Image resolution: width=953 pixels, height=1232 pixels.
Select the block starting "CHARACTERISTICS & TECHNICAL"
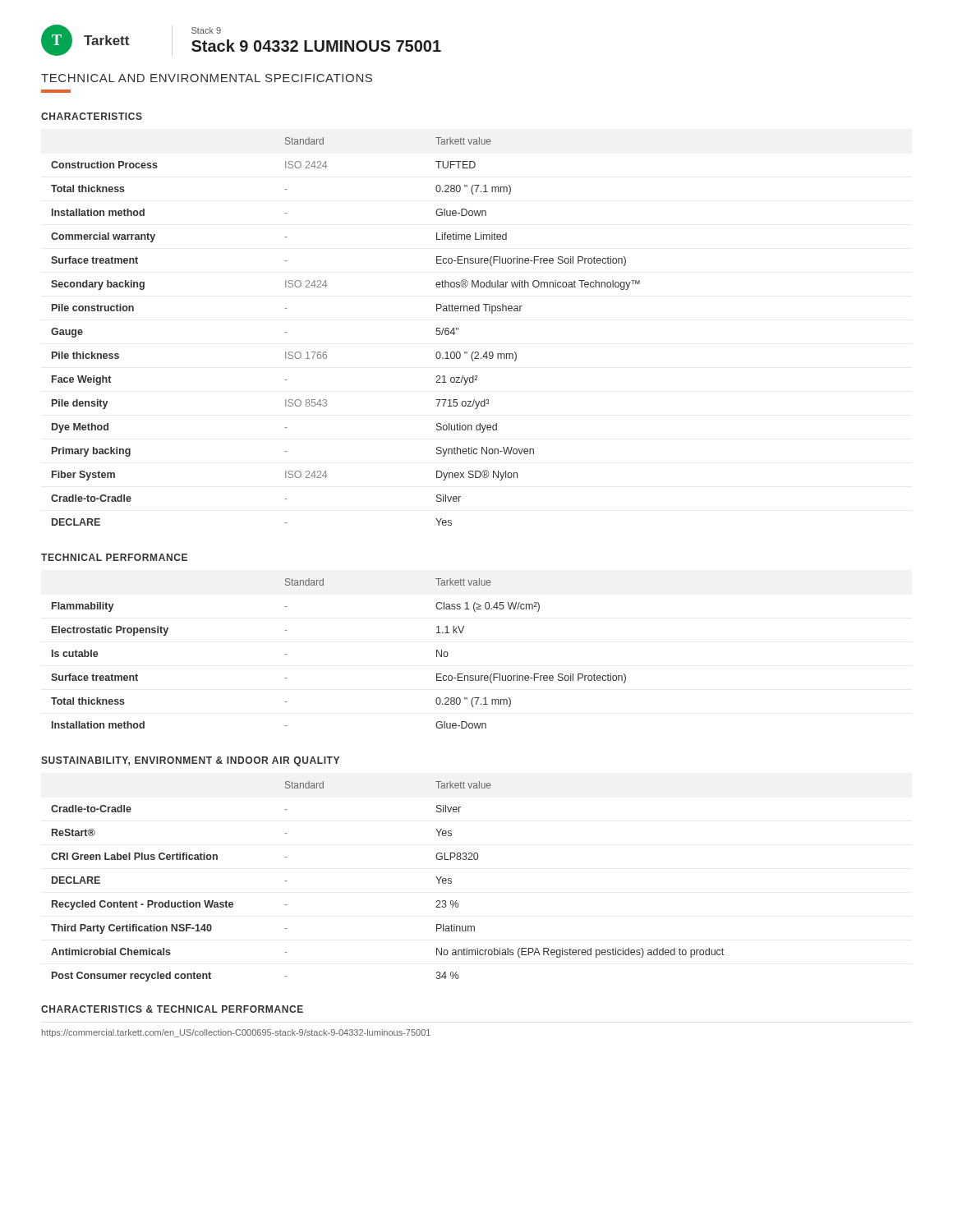tap(172, 1009)
